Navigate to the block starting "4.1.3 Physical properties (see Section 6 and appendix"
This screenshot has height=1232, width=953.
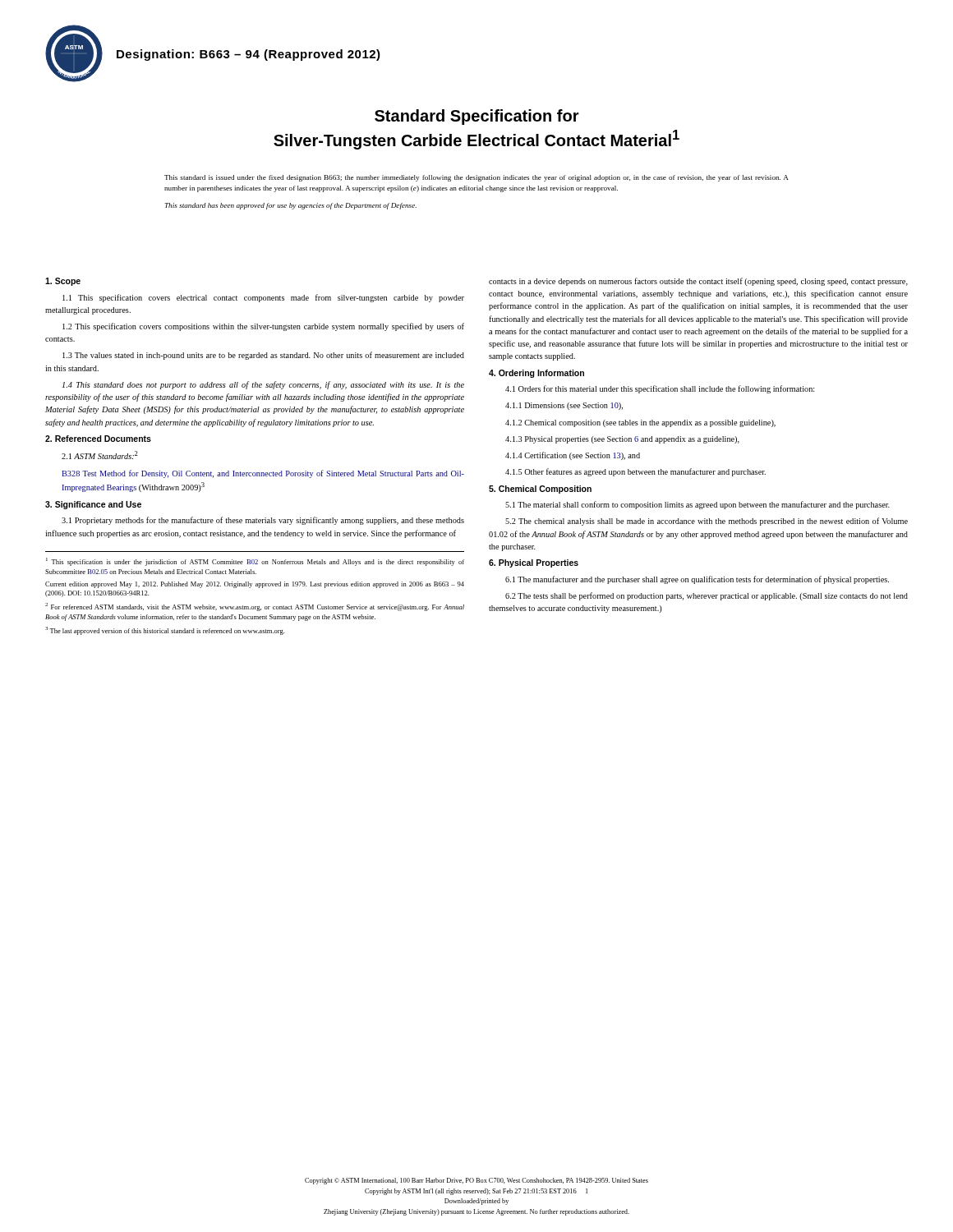point(698,439)
